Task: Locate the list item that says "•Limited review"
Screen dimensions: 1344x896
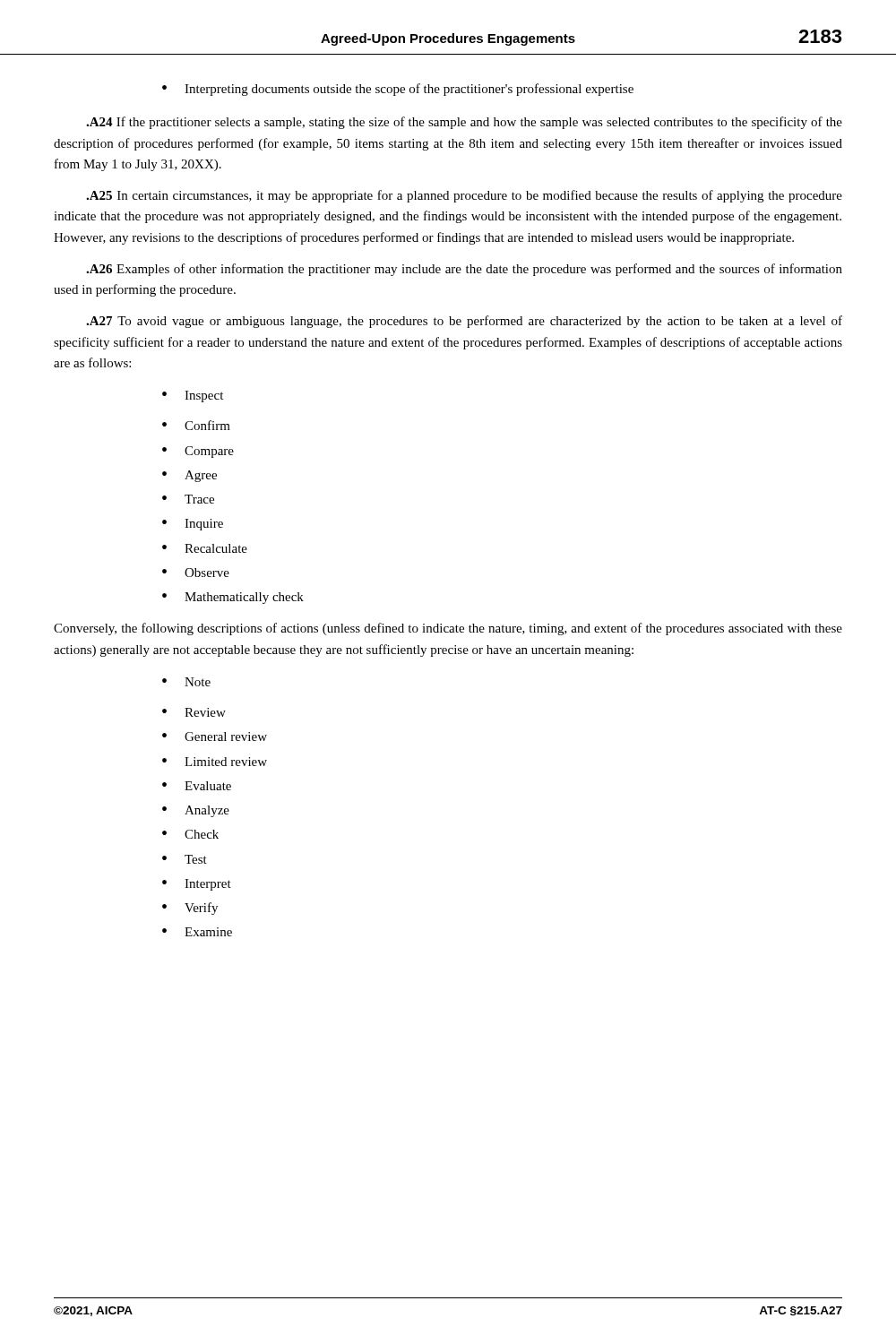Action: click(215, 762)
